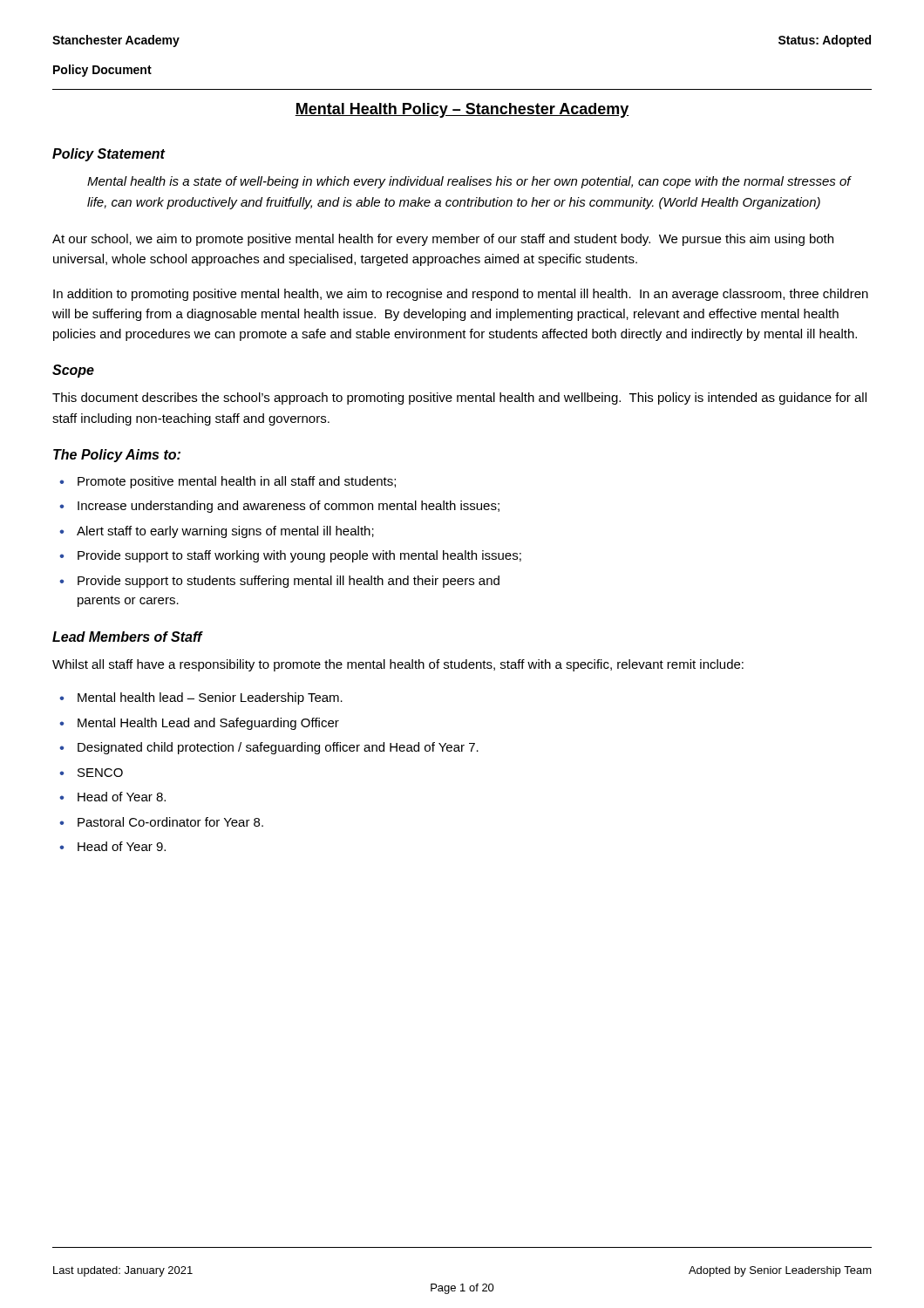Click on the list item containing "Head of Year 8."
The image size is (924, 1308).
(x=122, y=797)
